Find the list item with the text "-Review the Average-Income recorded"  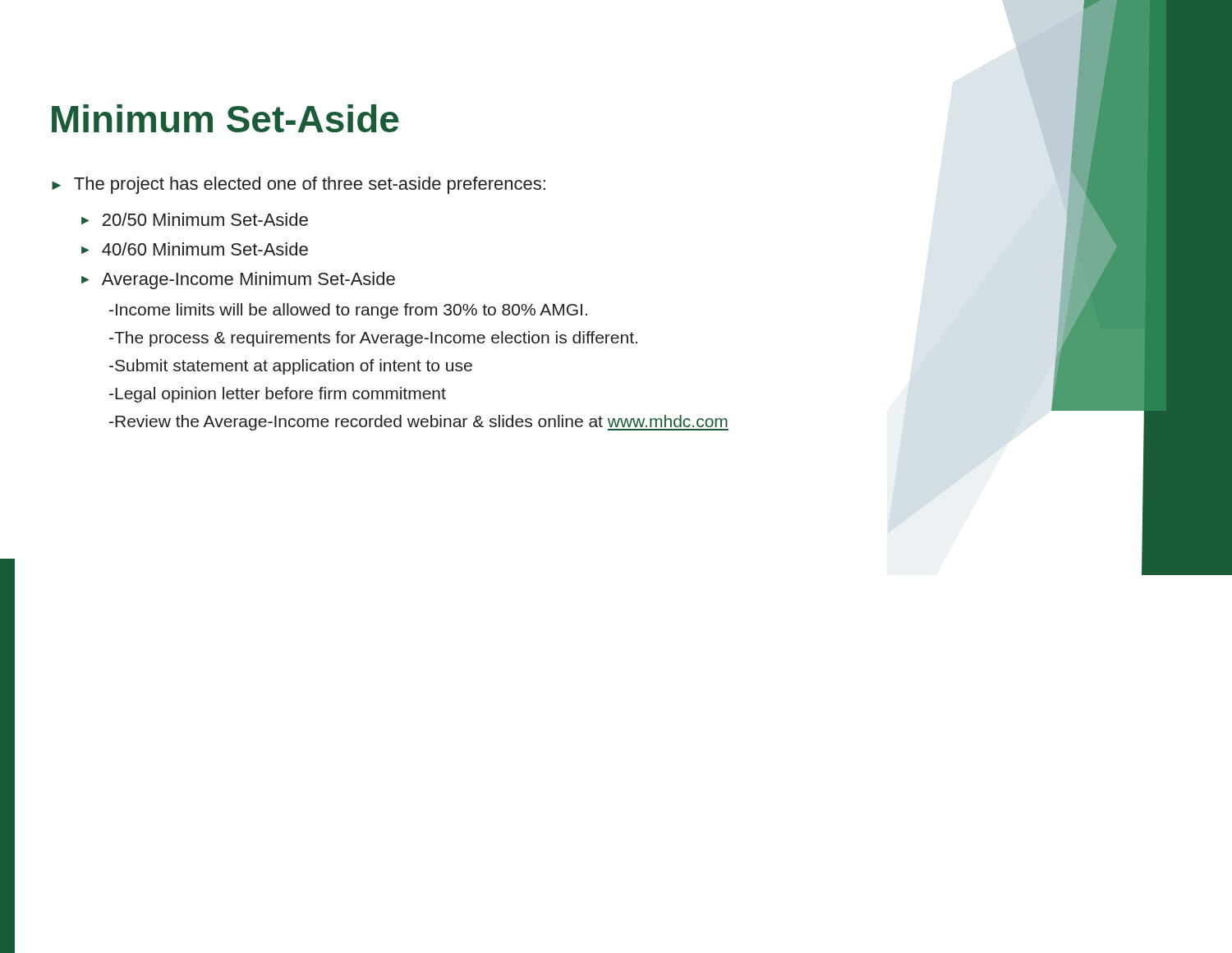pos(418,421)
